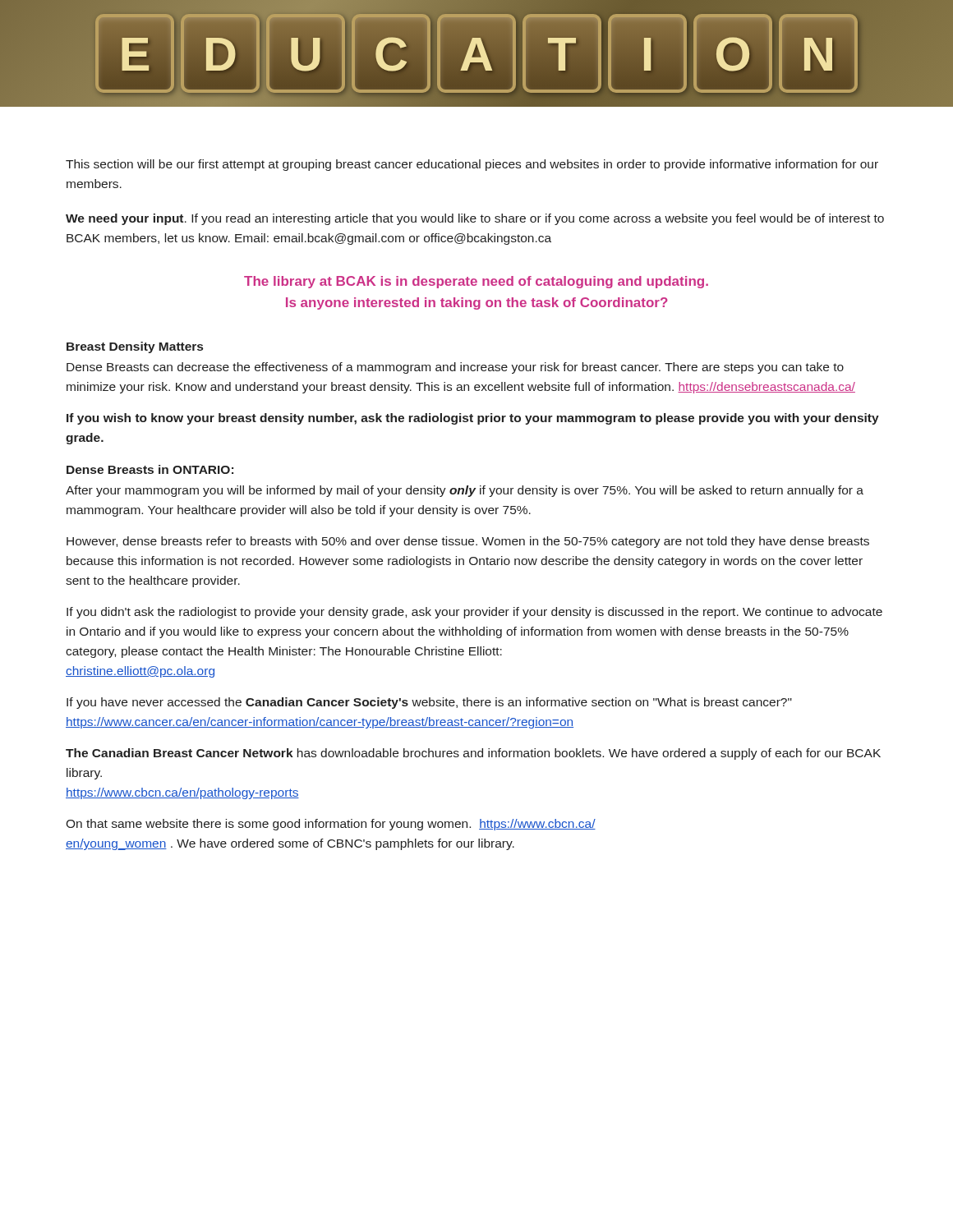Navigate to the passage starting "However, dense breasts refer to breasts"
953x1232 pixels.
click(468, 561)
